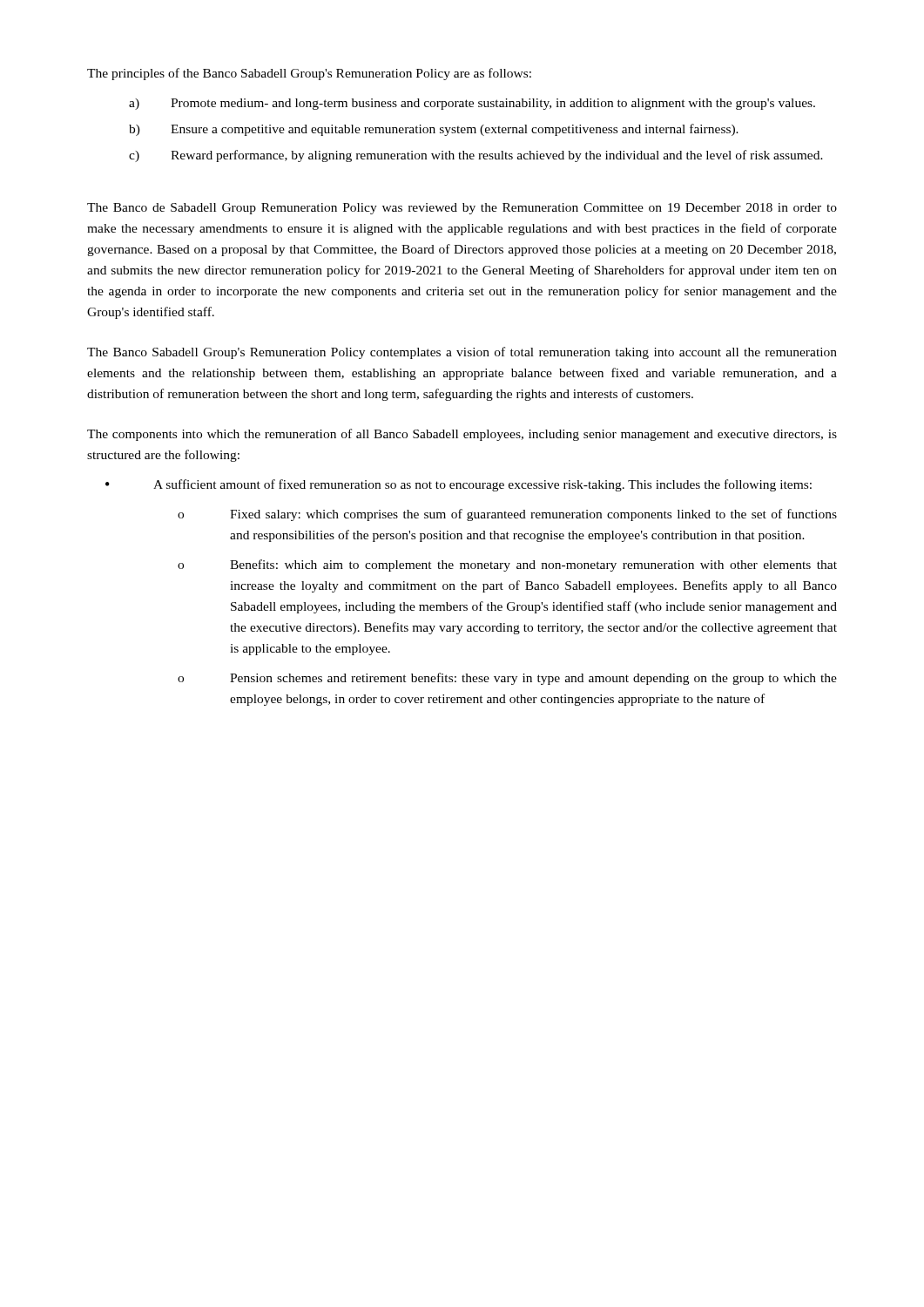
Task: Find the text block containing "The Banco de"
Action: click(x=462, y=260)
